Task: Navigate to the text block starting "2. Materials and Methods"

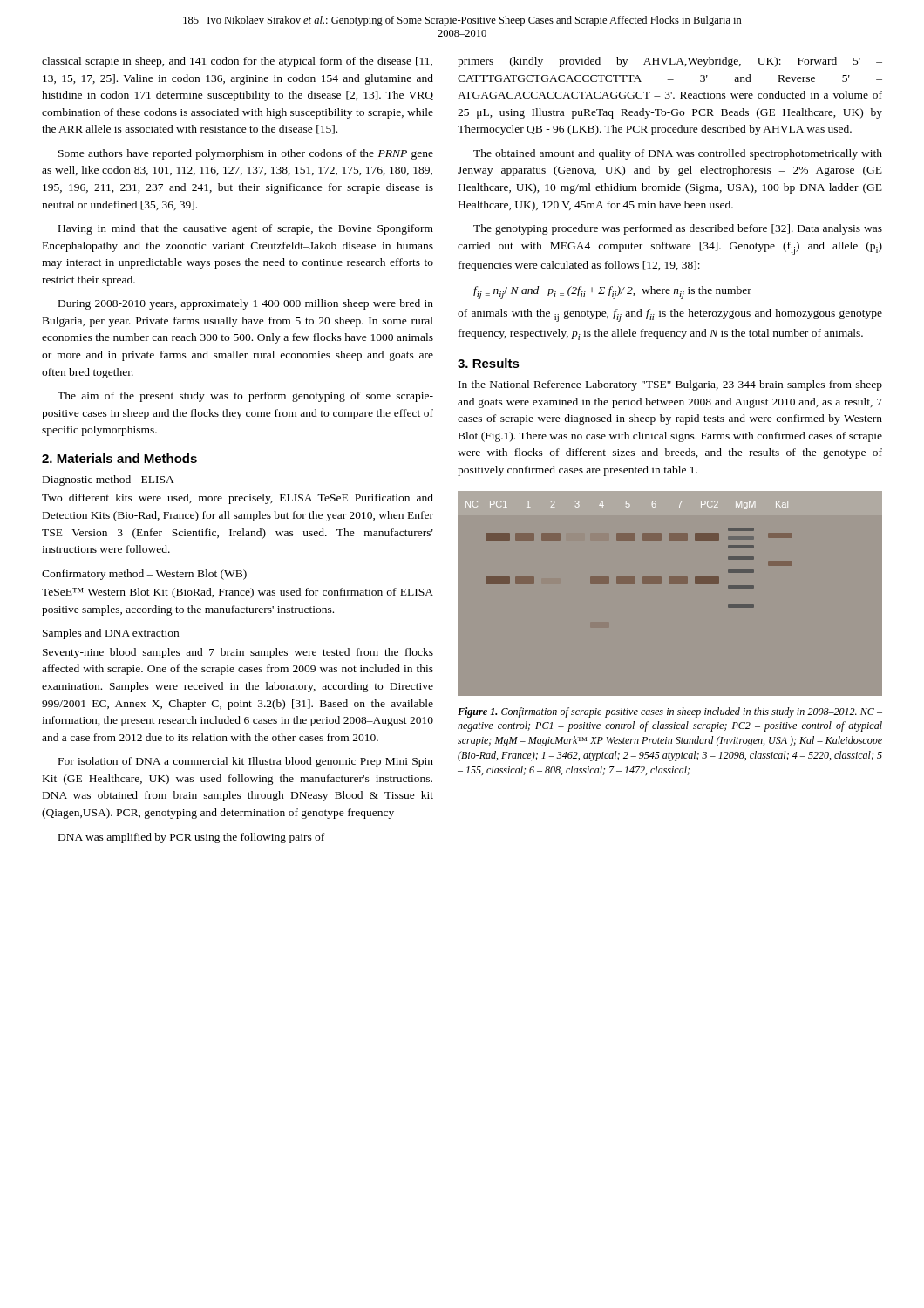Action: 120,458
